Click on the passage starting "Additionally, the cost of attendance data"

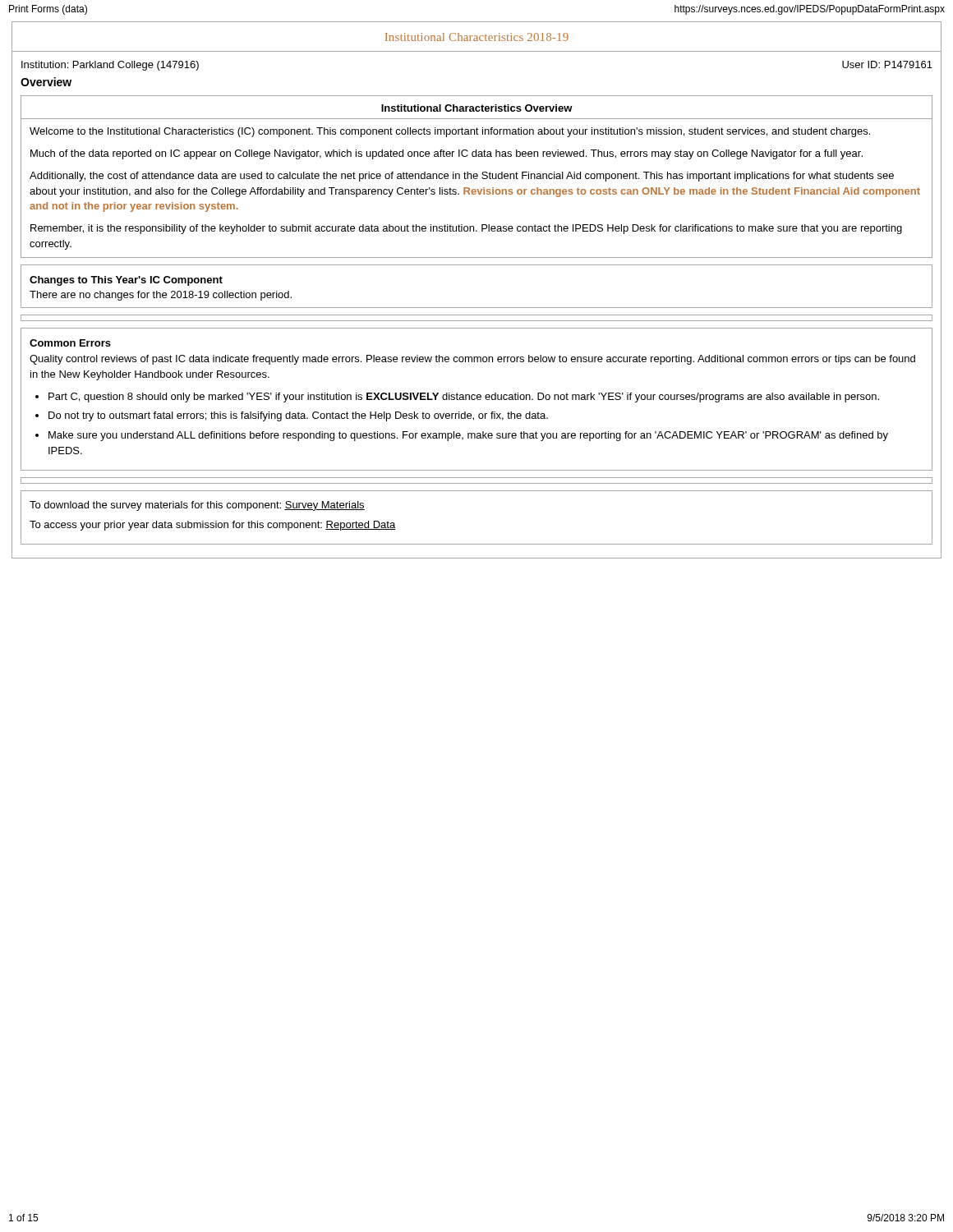(x=475, y=191)
